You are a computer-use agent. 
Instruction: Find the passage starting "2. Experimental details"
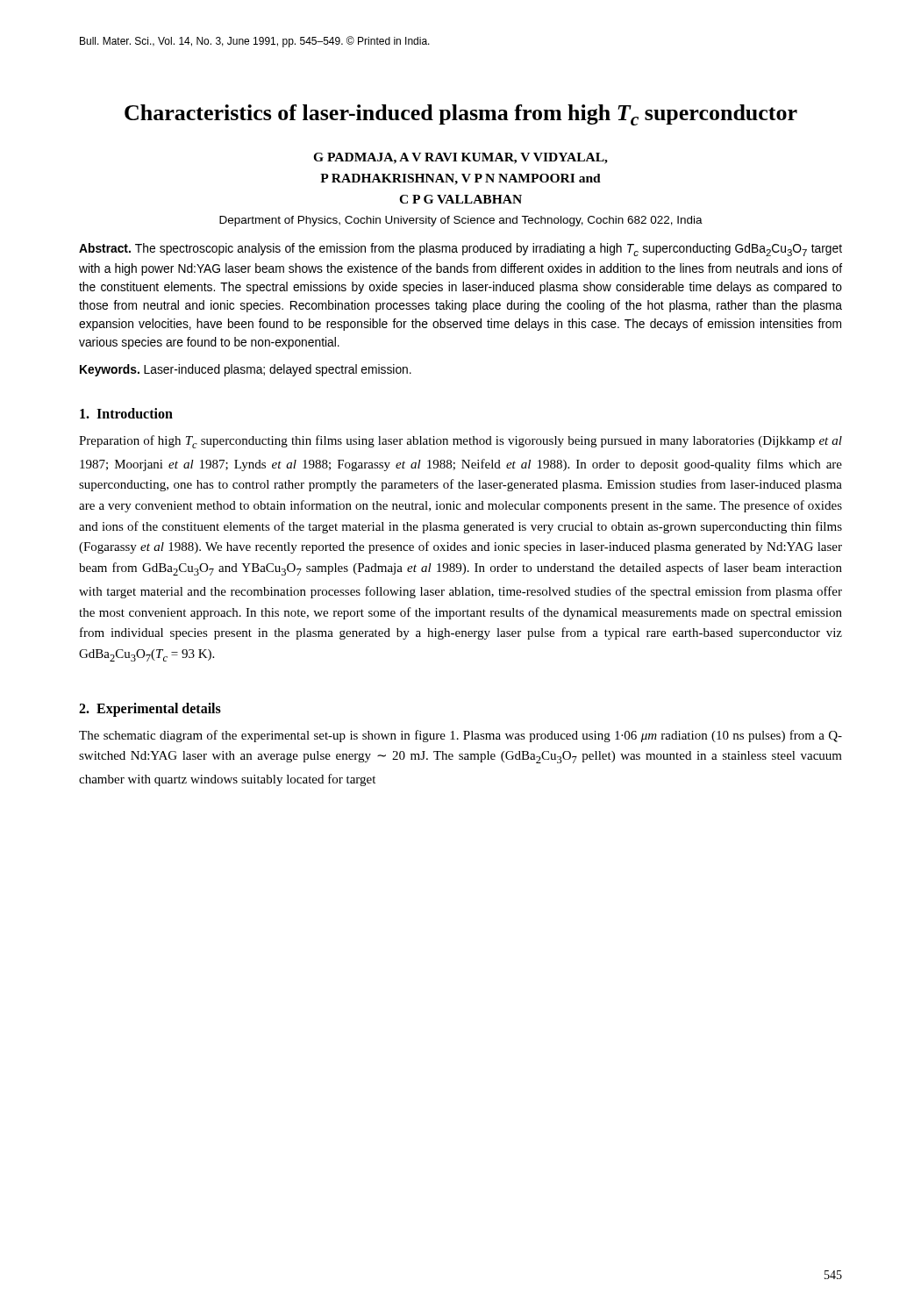coord(150,708)
